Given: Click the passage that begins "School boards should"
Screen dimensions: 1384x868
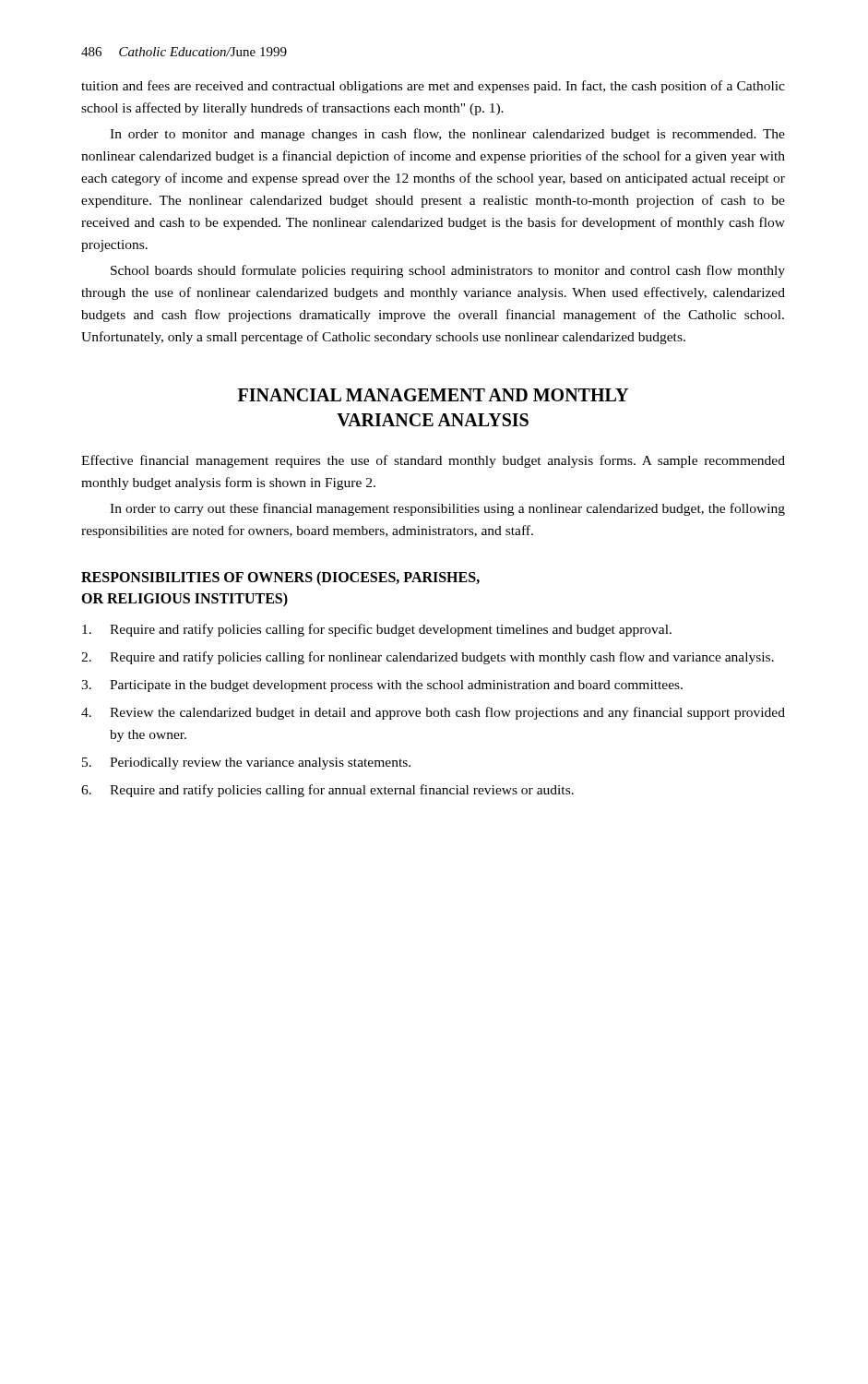Looking at the screenshot, I should 433,303.
